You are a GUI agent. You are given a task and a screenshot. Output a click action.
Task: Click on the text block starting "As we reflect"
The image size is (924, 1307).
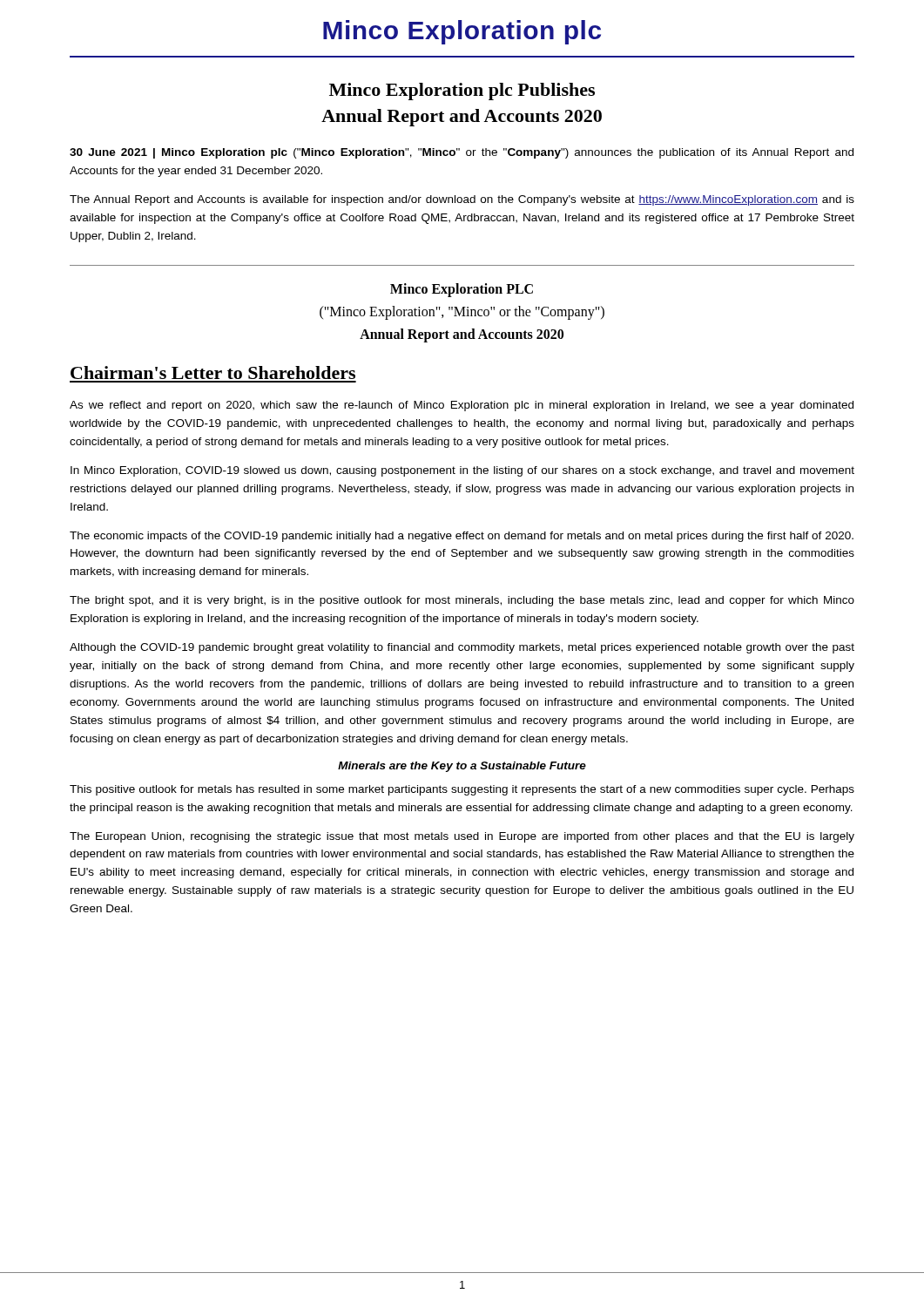(462, 423)
